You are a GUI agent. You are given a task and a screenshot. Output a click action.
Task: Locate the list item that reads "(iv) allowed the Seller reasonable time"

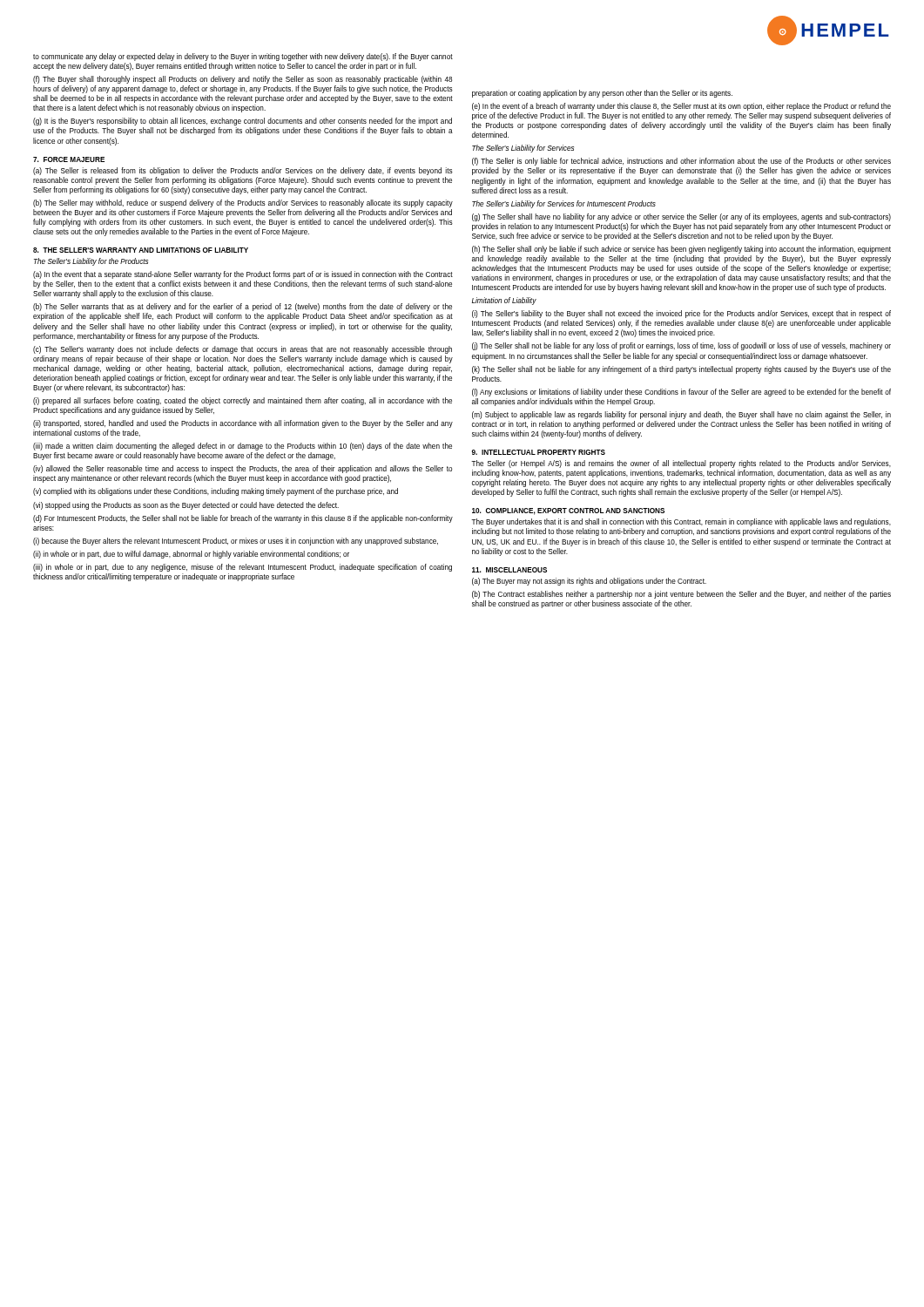tap(243, 474)
